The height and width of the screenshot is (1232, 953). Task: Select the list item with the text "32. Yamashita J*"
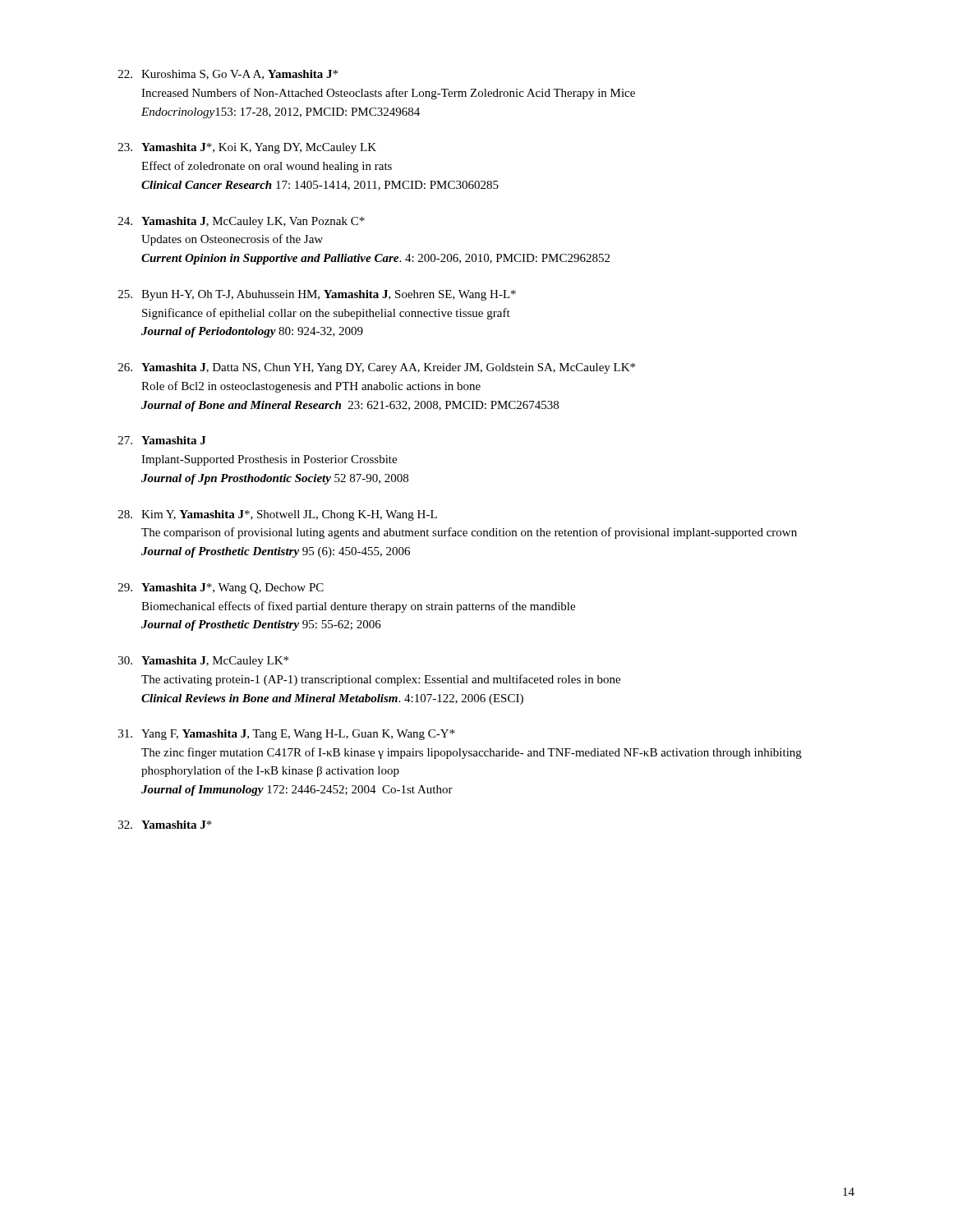pos(165,825)
